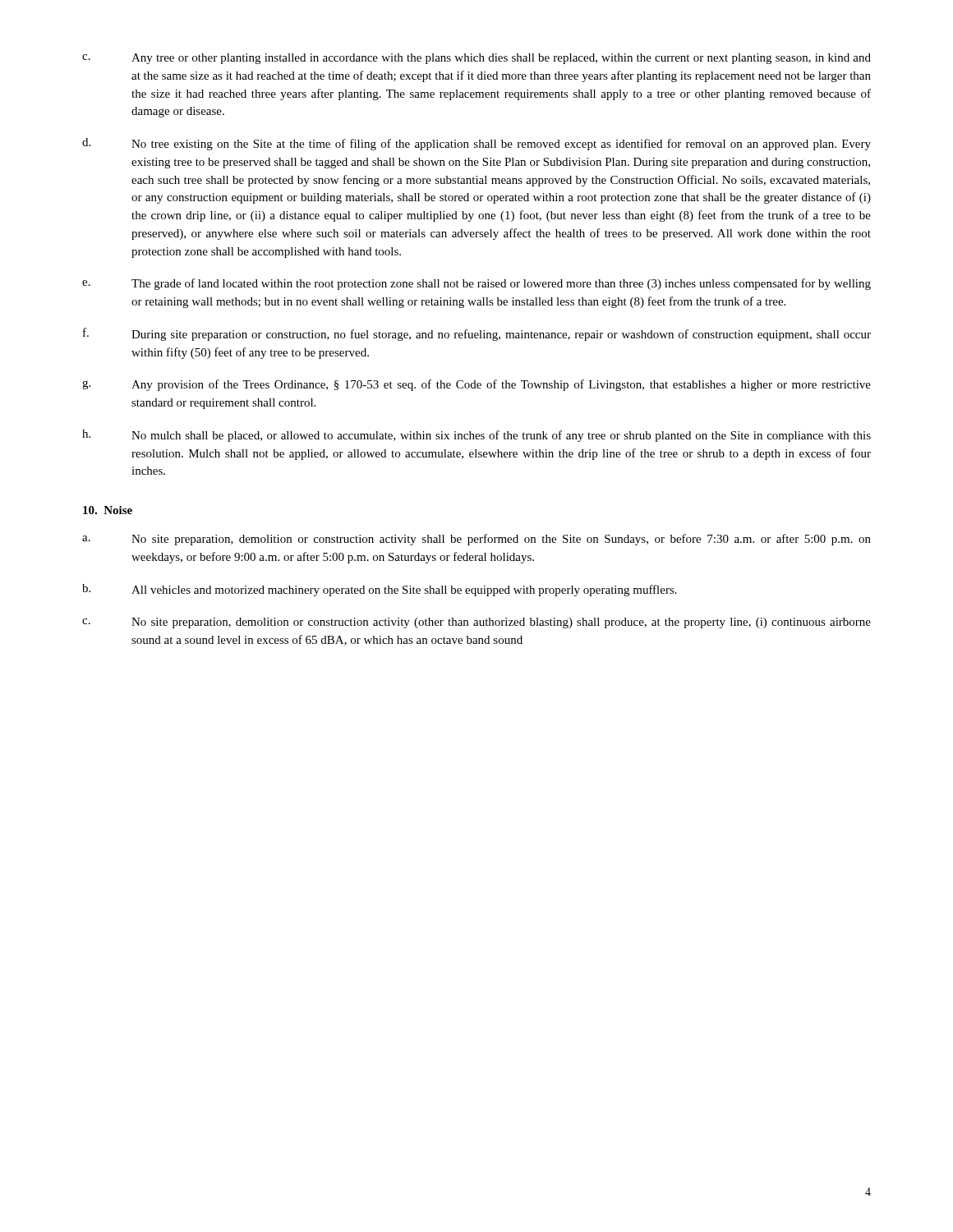
Task: Where is the passage that starts "e. The grade of"?
Action: pyautogui.click(x=476, y=293)
